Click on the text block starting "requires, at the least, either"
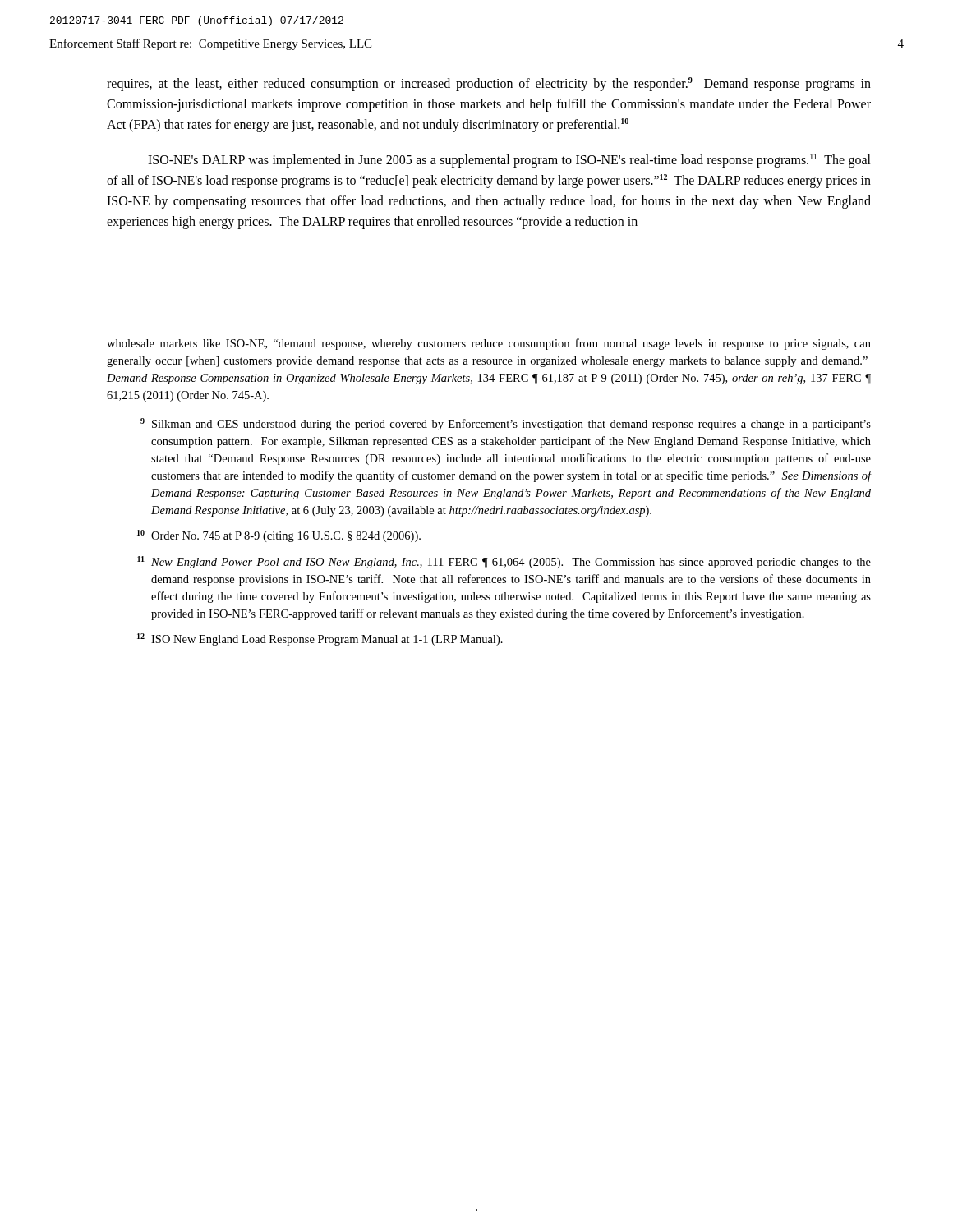 pos(489,104)
